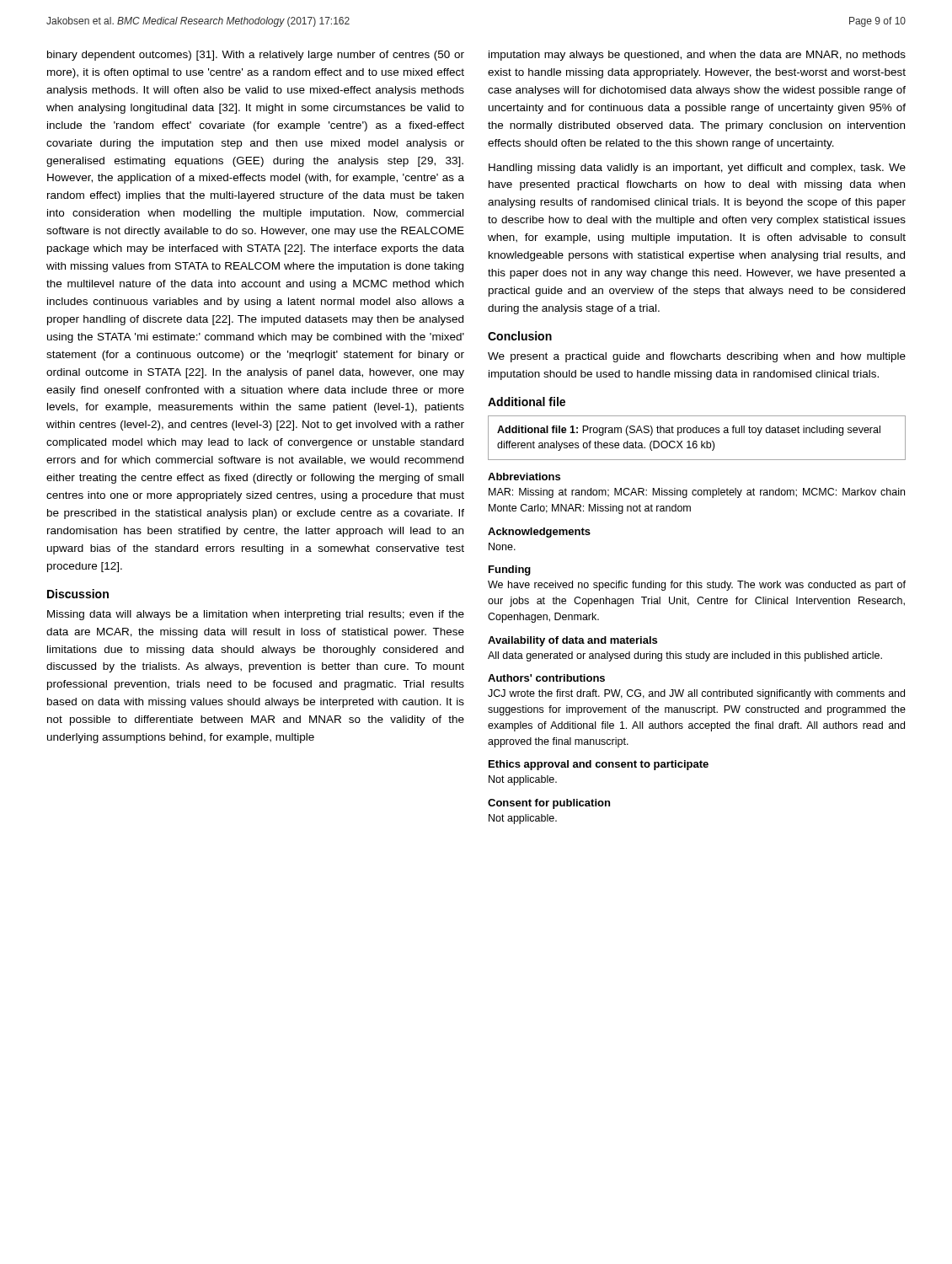Find the text block containing "All data generated or analysed"
This screenshot has height=1264, width=952.
[697, 656]
